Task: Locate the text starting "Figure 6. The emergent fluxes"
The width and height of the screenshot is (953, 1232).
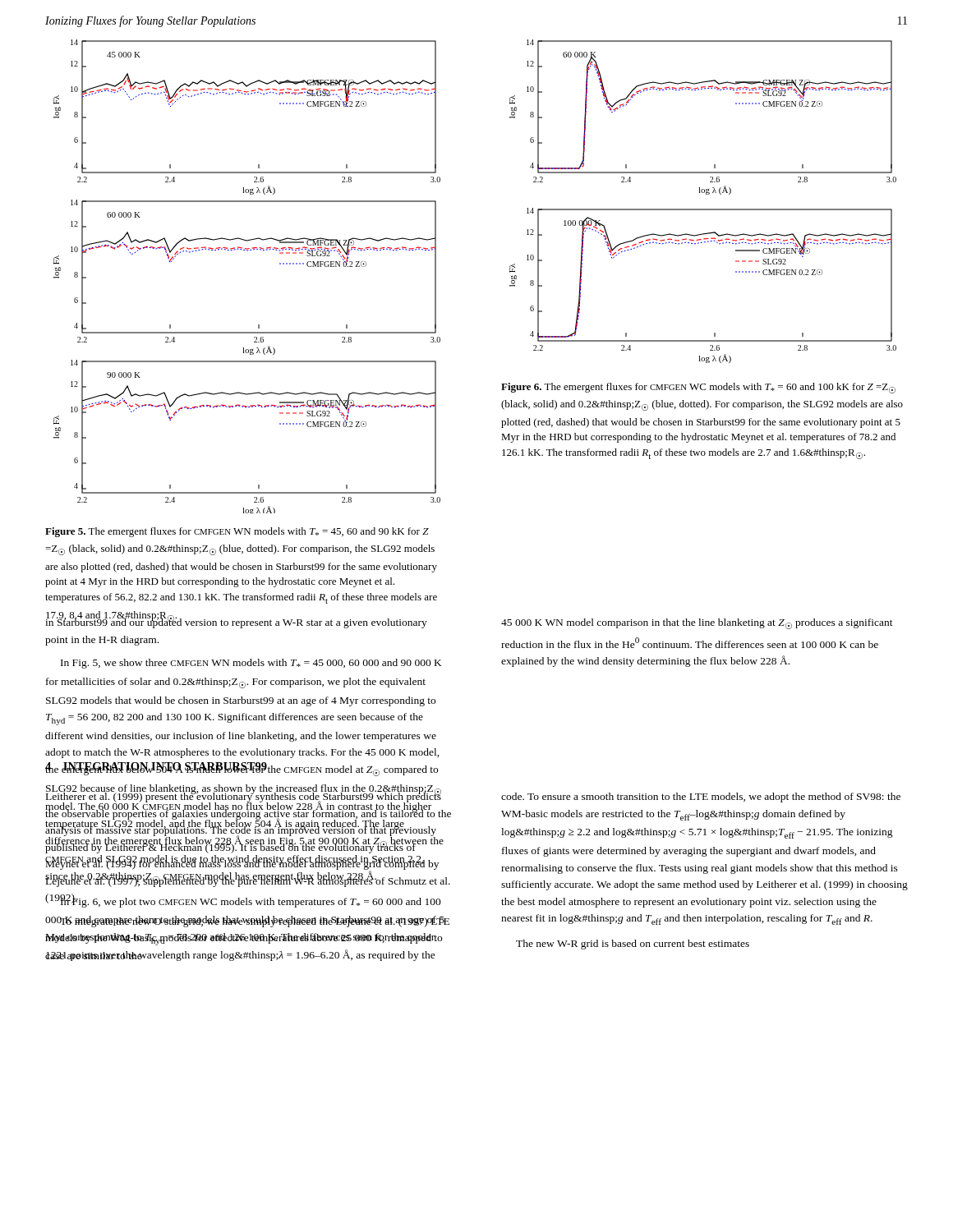Action: pos(702,420)
